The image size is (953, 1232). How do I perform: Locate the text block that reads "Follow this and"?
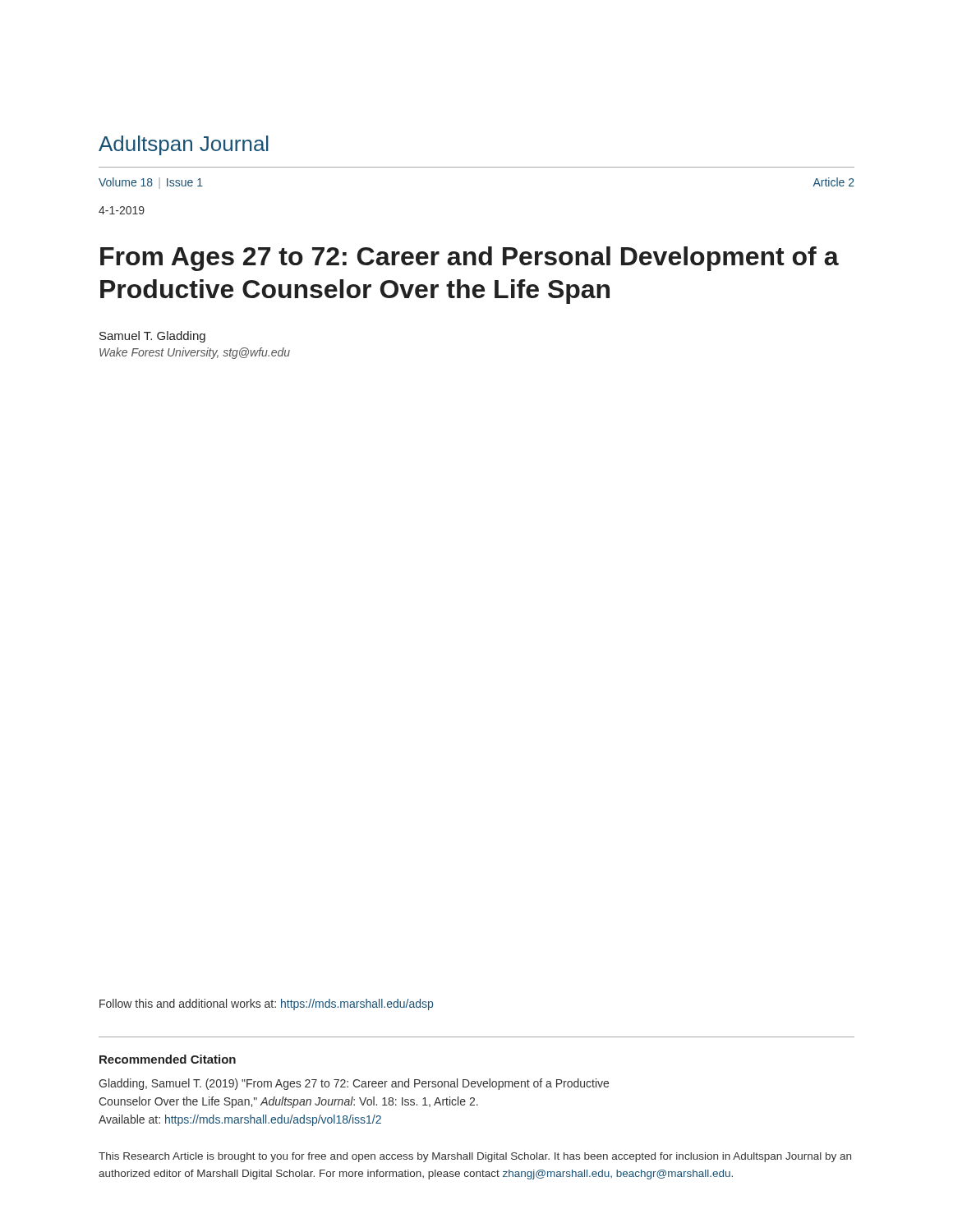[266, 1004]
